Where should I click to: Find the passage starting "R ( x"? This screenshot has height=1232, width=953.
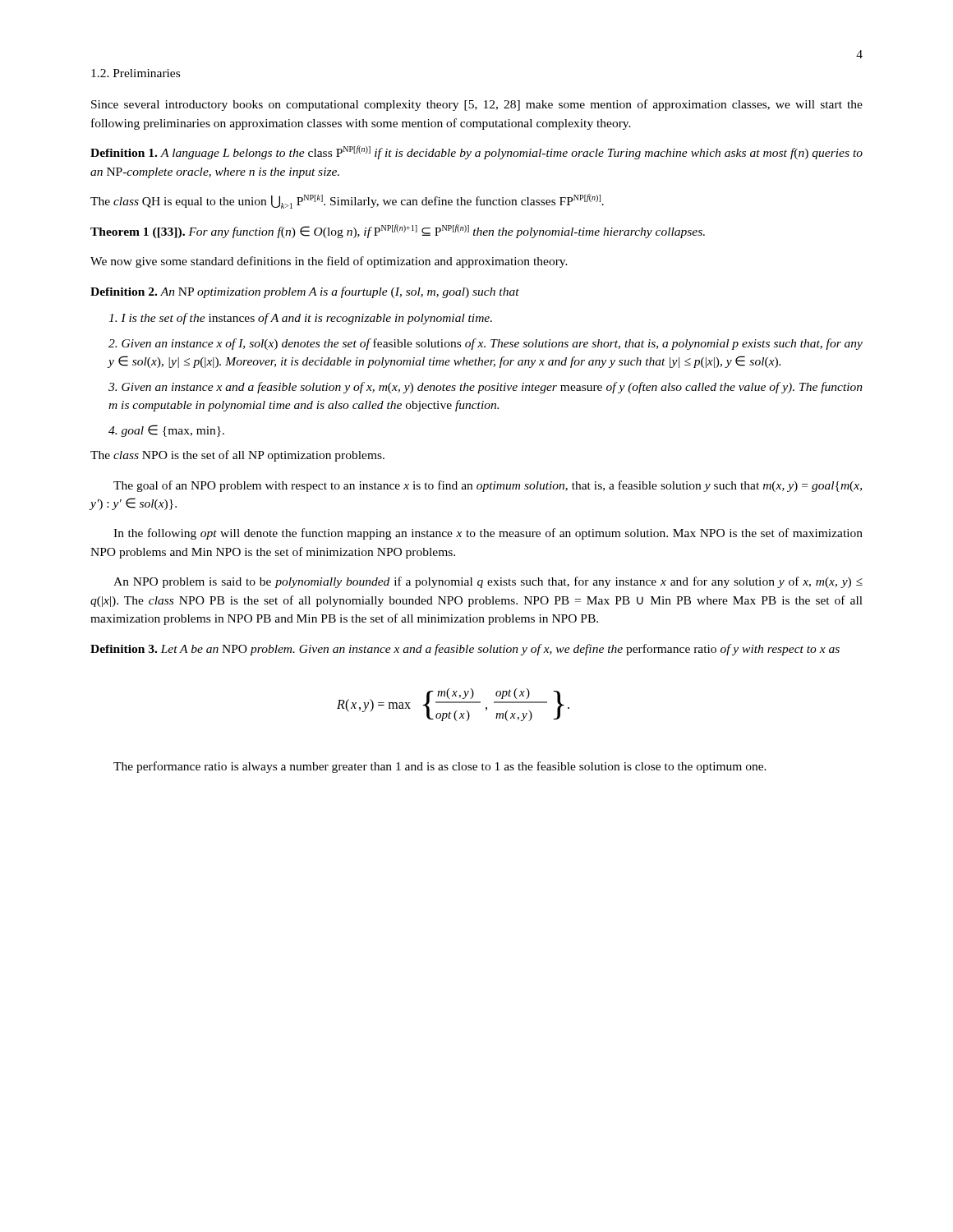[x=476, y=705]
